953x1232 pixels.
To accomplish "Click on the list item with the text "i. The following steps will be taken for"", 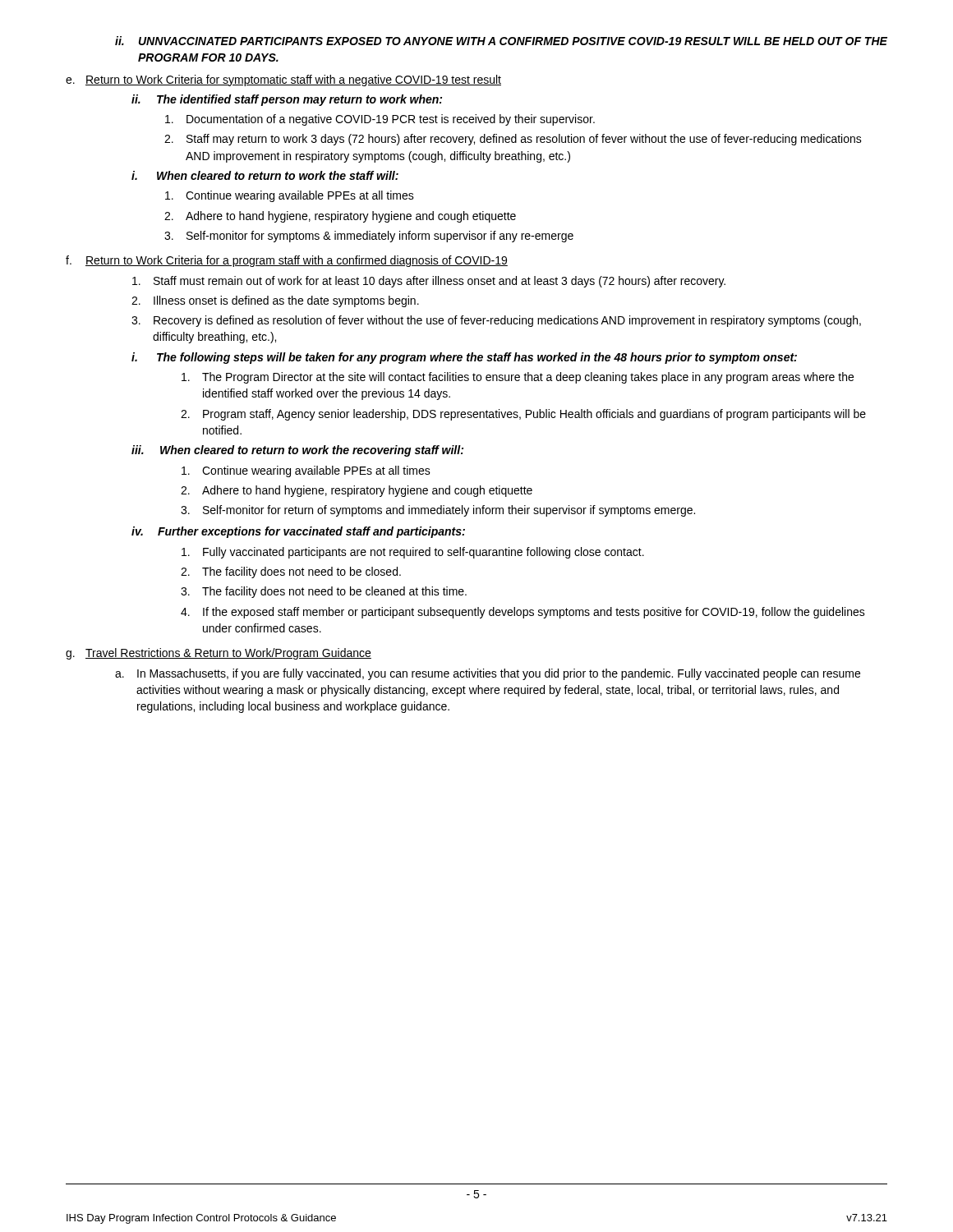I will pyautogui.click(x=464, y=357).
